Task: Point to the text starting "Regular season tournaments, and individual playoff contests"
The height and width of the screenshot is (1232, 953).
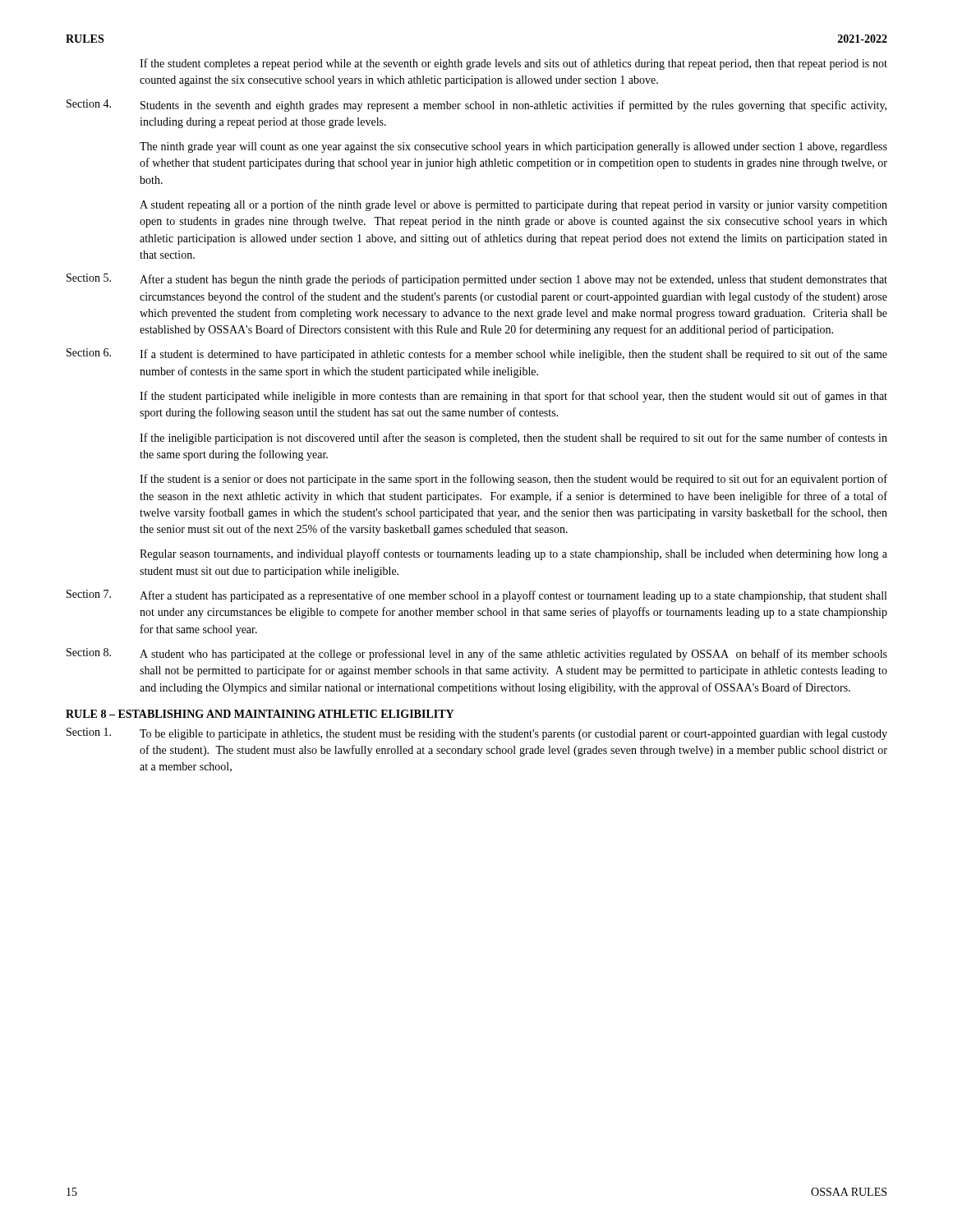Action: [513, 563]
